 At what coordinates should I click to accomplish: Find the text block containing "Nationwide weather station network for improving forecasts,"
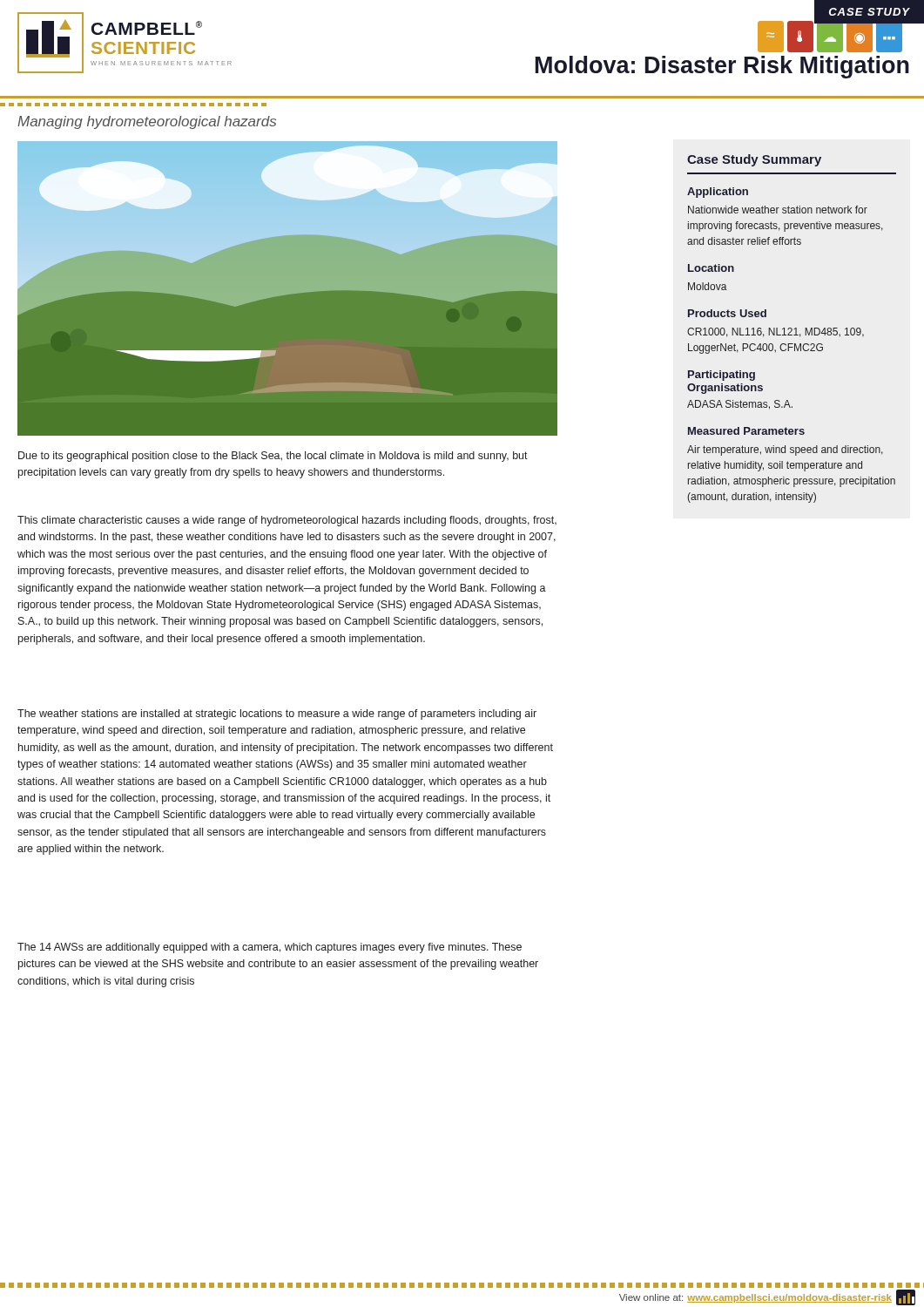point(785,226)
